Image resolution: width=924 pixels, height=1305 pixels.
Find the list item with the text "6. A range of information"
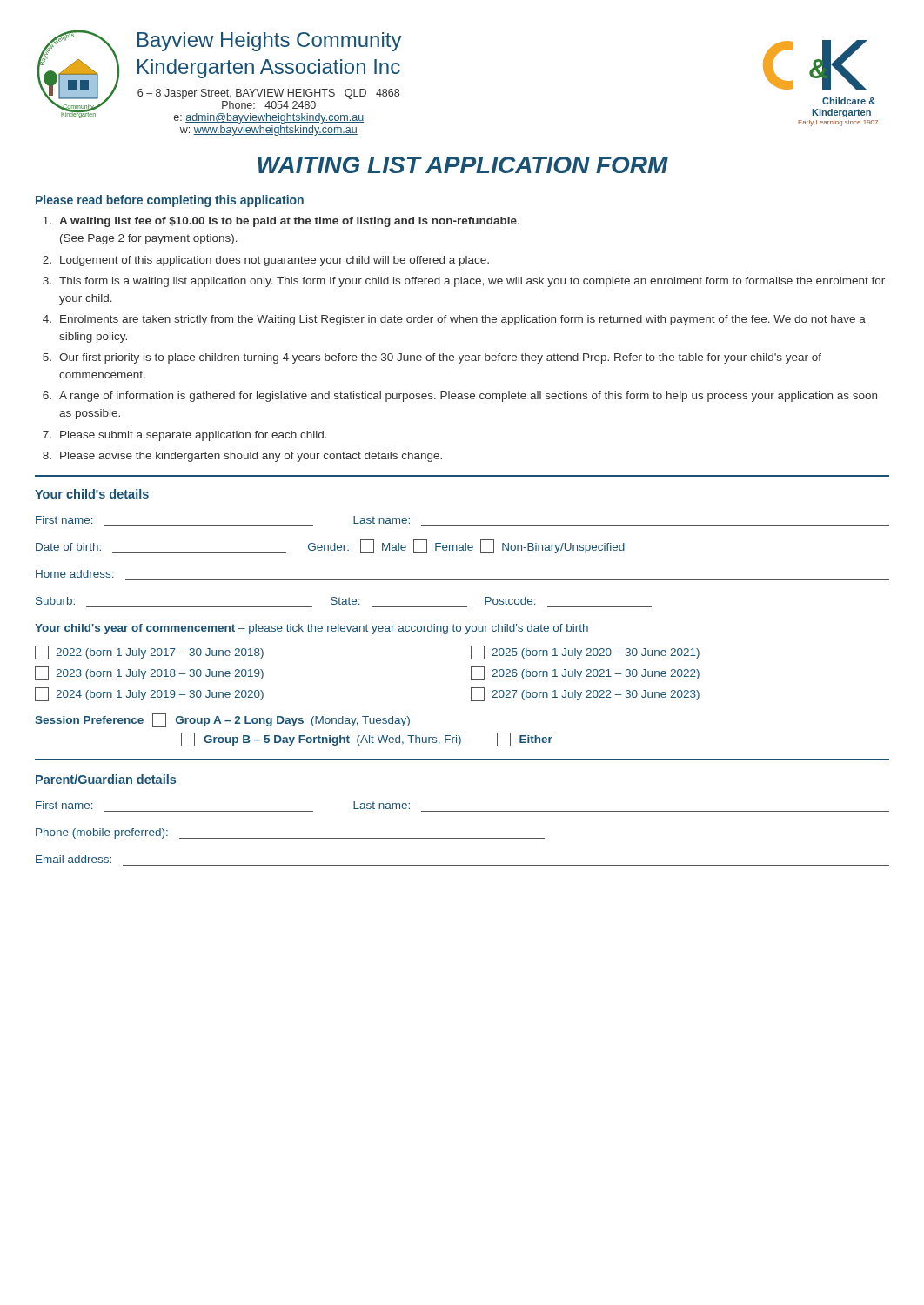click(462, 405)
